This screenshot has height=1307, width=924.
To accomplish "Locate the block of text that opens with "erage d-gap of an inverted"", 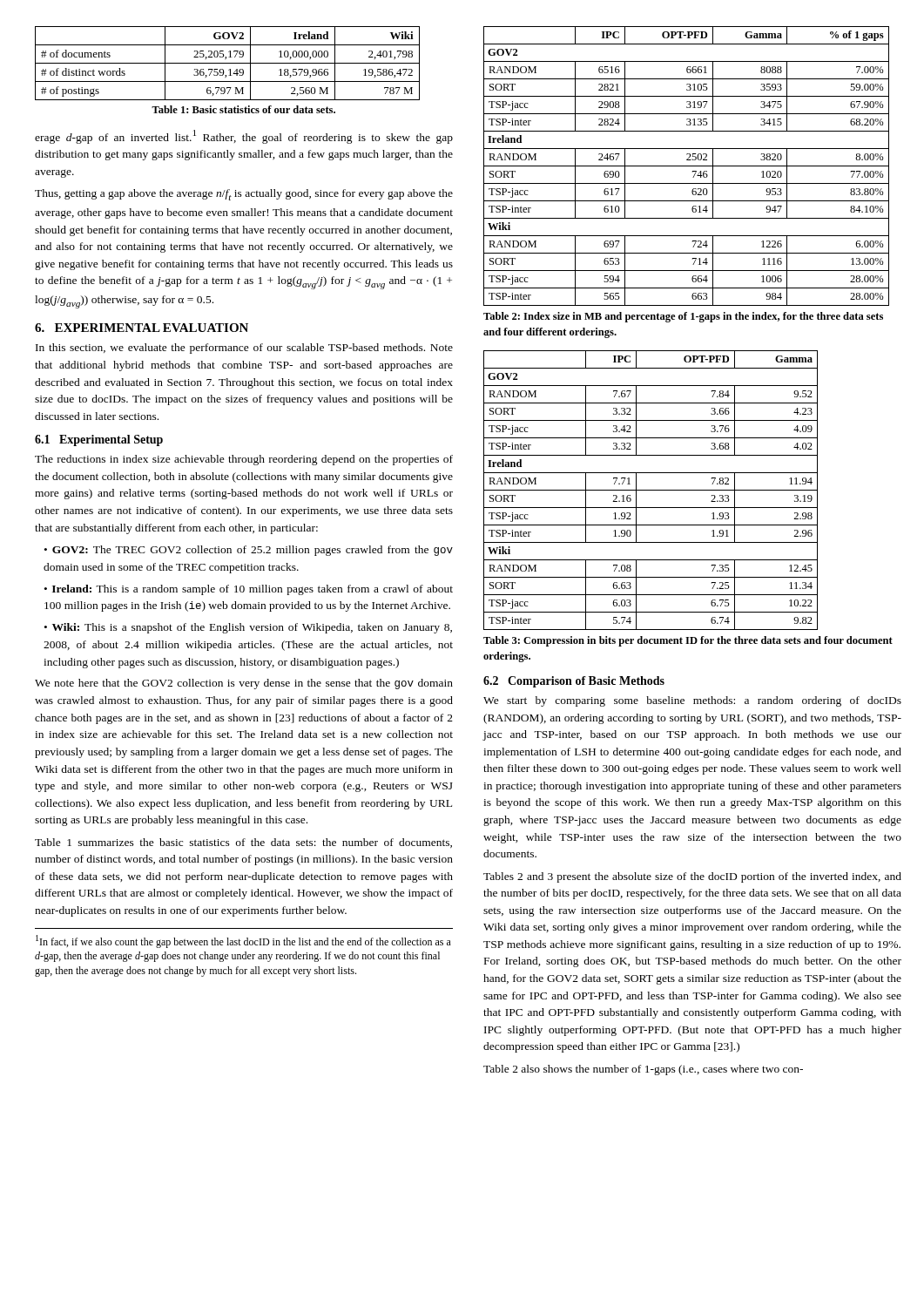I will 244,152.
